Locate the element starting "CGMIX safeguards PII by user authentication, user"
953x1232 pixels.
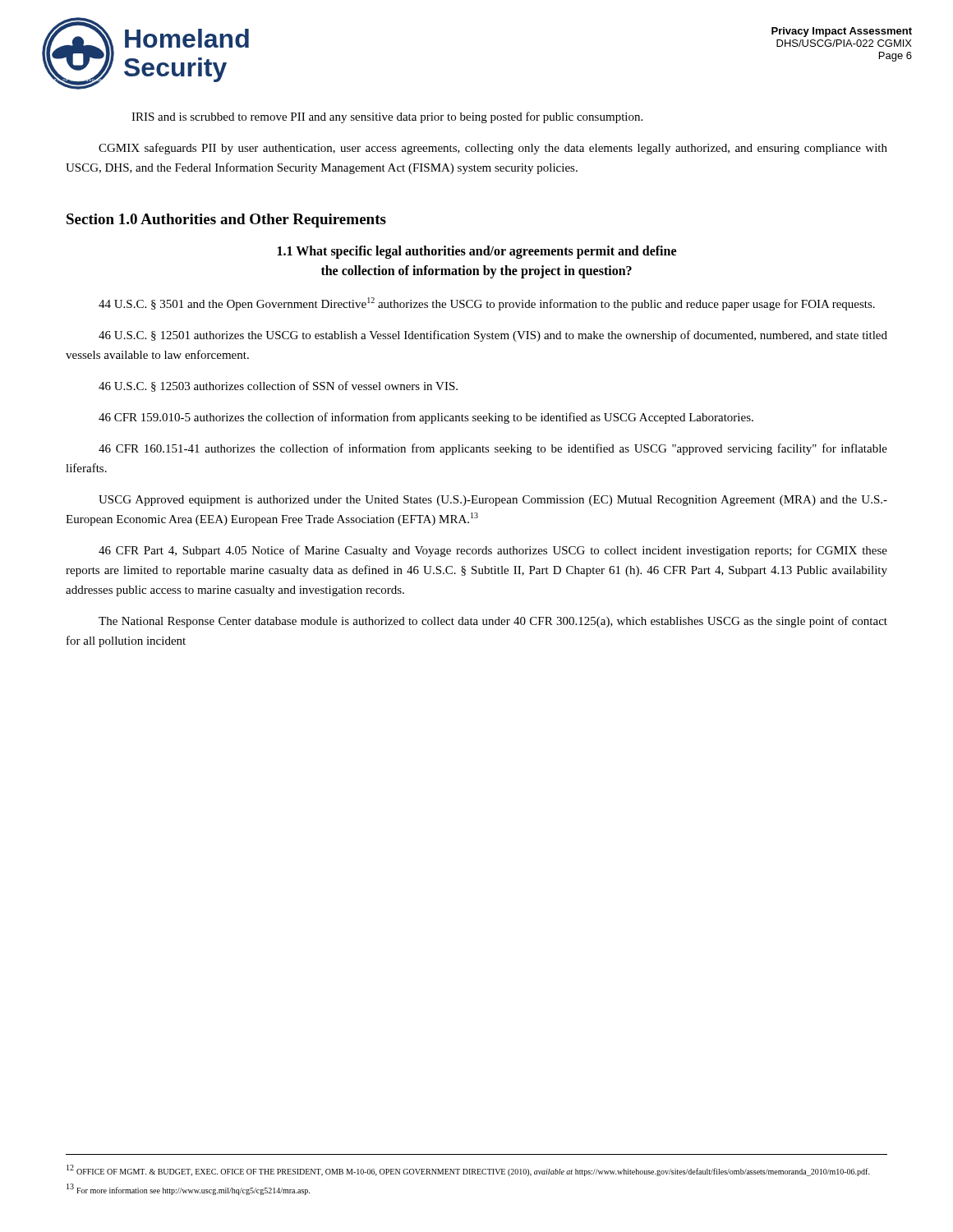[476, 158]
